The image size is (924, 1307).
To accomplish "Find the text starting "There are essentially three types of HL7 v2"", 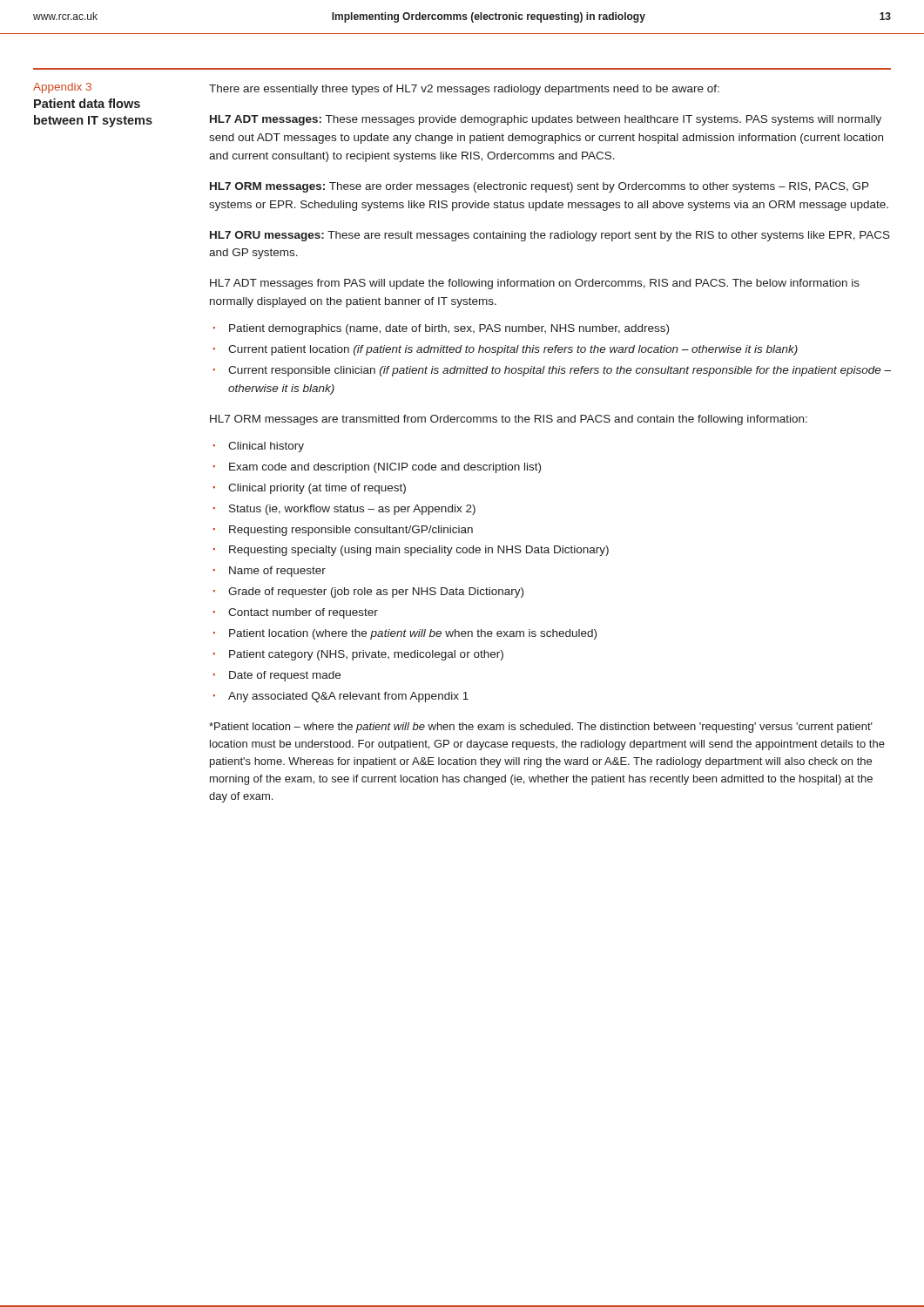I will click(x=465, y=88).
